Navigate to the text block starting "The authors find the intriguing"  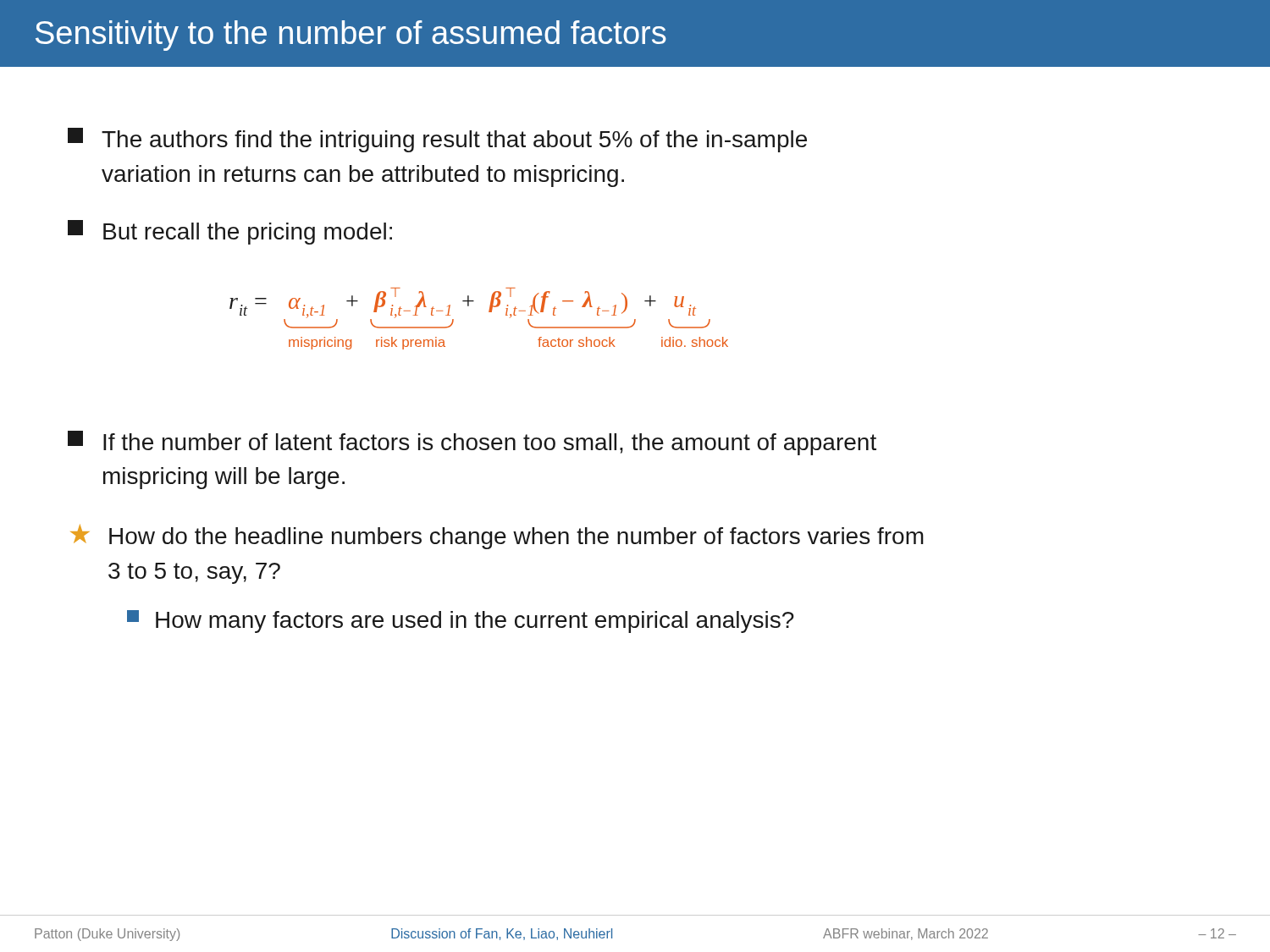[x=438, y=157]
